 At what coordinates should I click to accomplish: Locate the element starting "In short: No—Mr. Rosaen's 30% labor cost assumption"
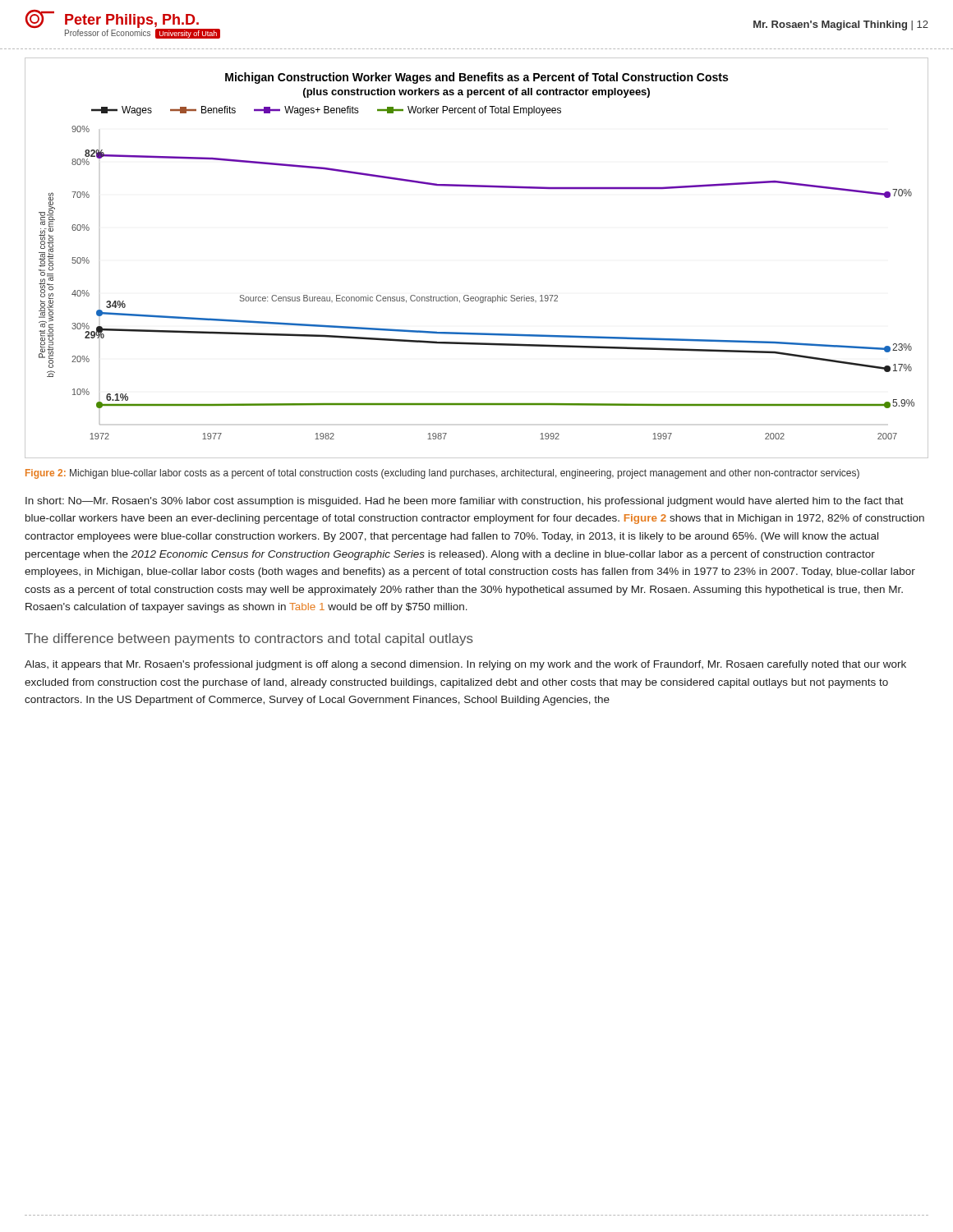pyautogui.click(x=475, y=554)
